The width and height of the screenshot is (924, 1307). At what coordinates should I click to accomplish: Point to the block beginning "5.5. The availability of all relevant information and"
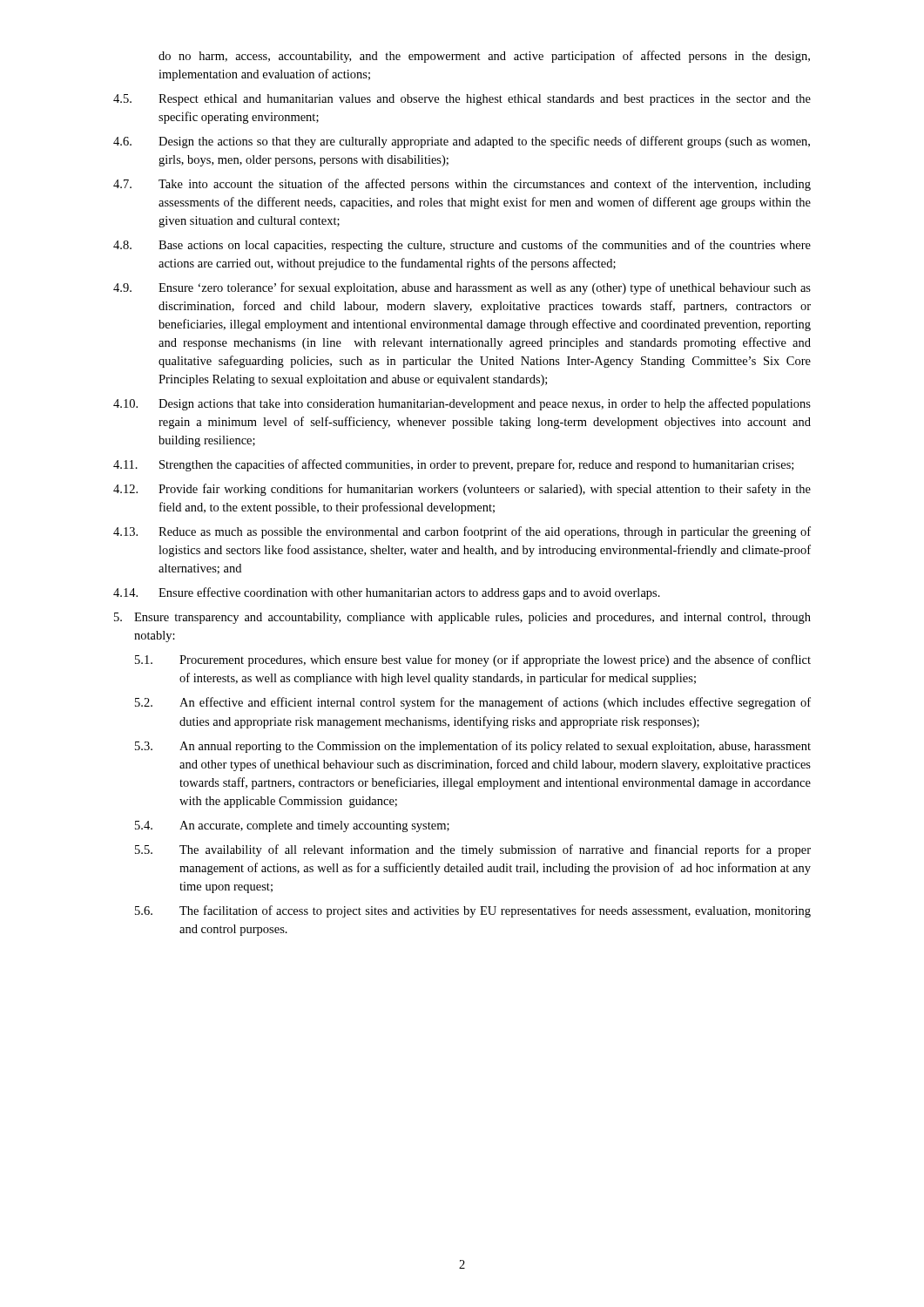[472, 868]
